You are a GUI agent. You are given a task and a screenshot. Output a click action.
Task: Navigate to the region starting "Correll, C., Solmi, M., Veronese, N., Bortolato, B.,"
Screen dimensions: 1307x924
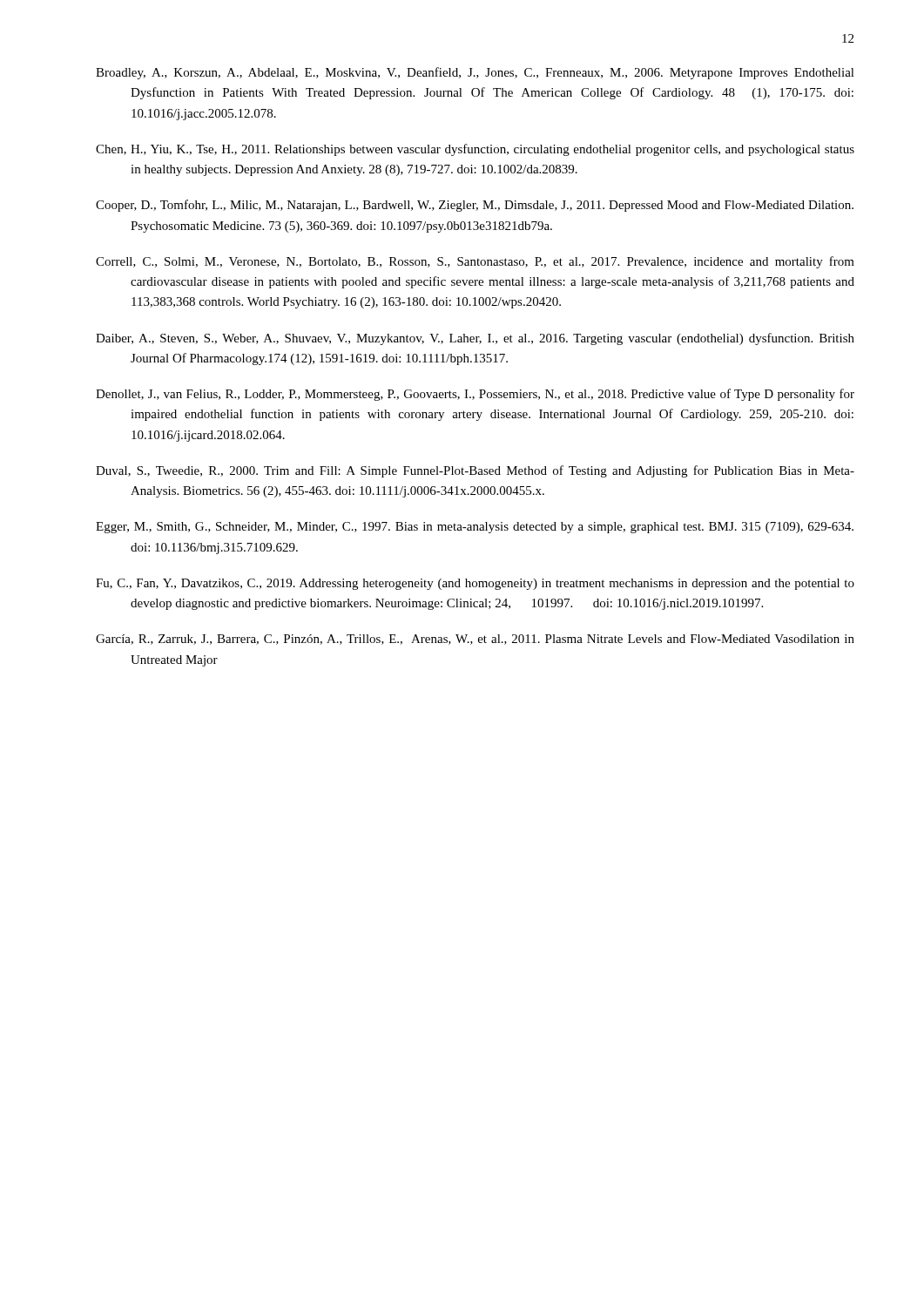(475, 282)
